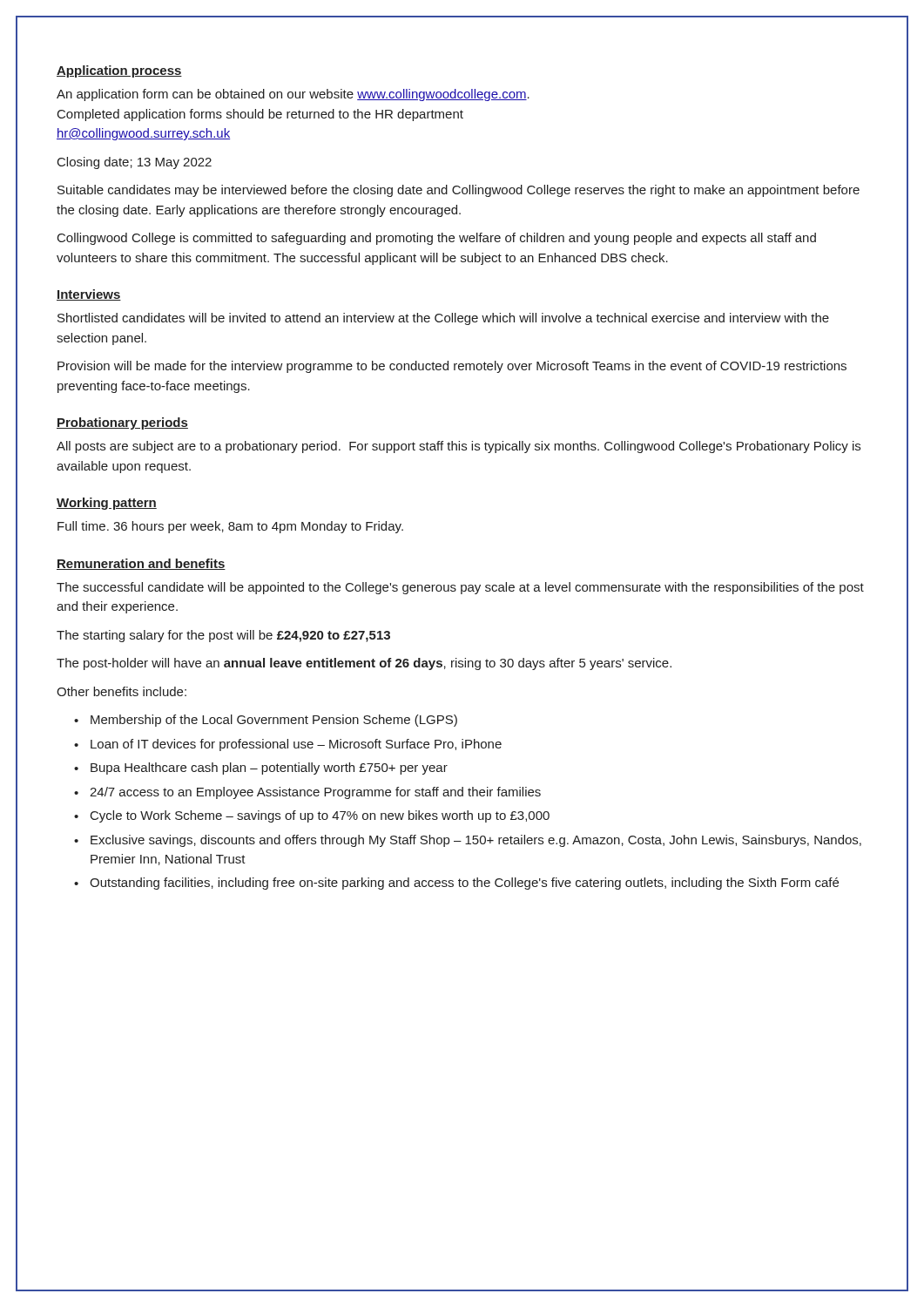Image resolution: width=924 pixels, height=1307 pixels.
Task: Locate the passage starting "• 24/7 access to an"
Action: pyautogui.click(x=471, y=792)
